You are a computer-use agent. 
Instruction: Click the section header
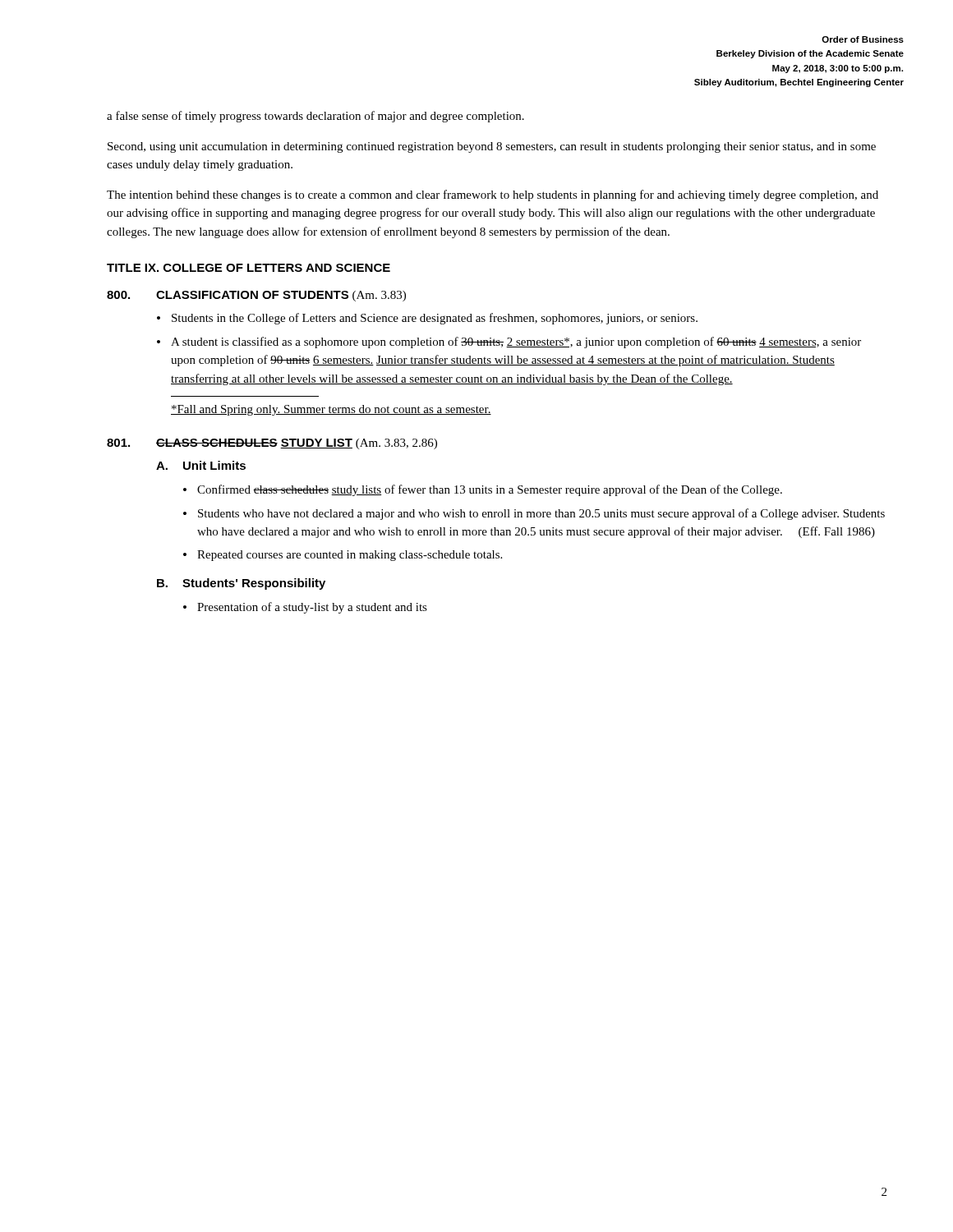[249, 267]
